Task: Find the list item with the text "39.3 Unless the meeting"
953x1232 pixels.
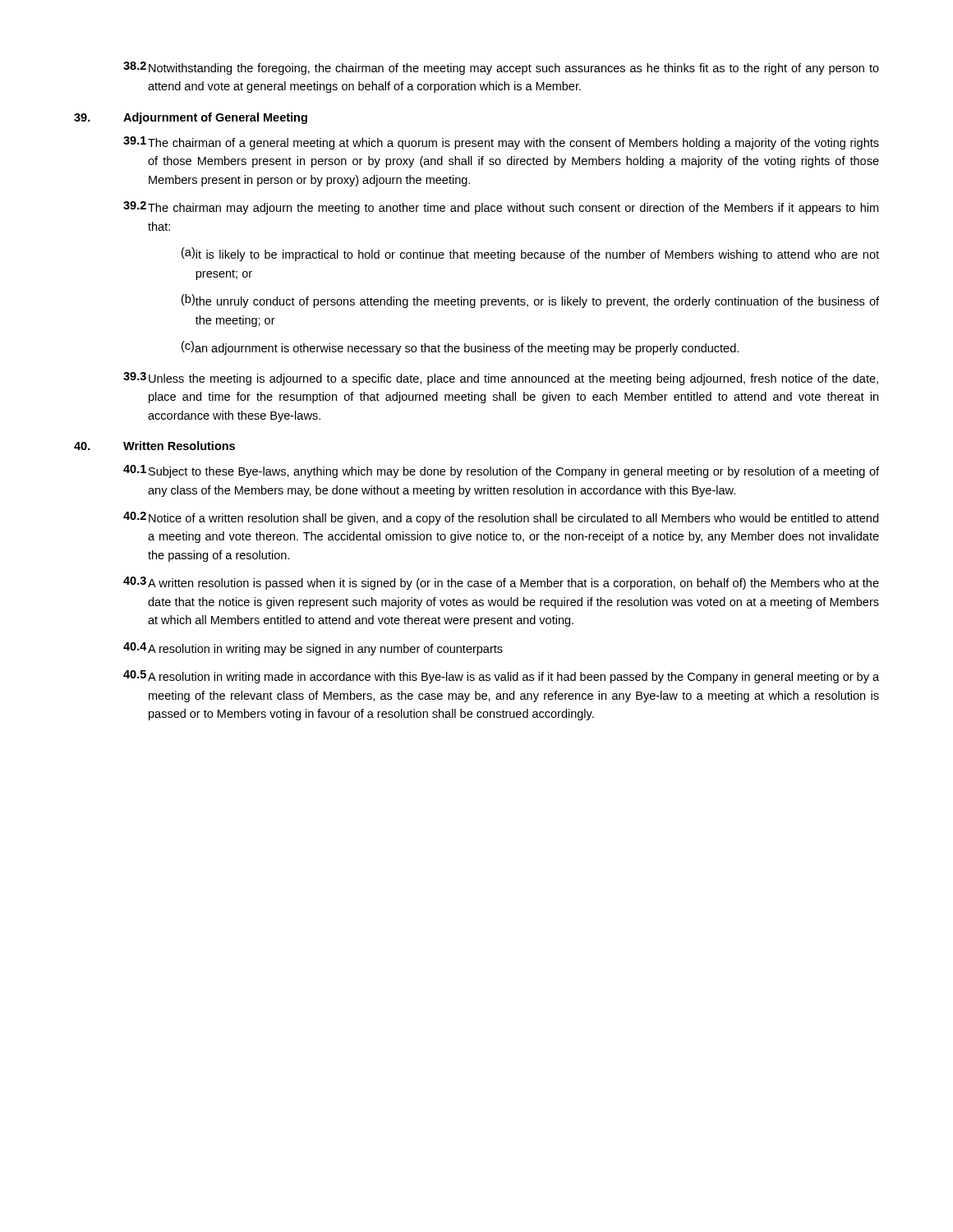Action: click(x=476, y=397)
